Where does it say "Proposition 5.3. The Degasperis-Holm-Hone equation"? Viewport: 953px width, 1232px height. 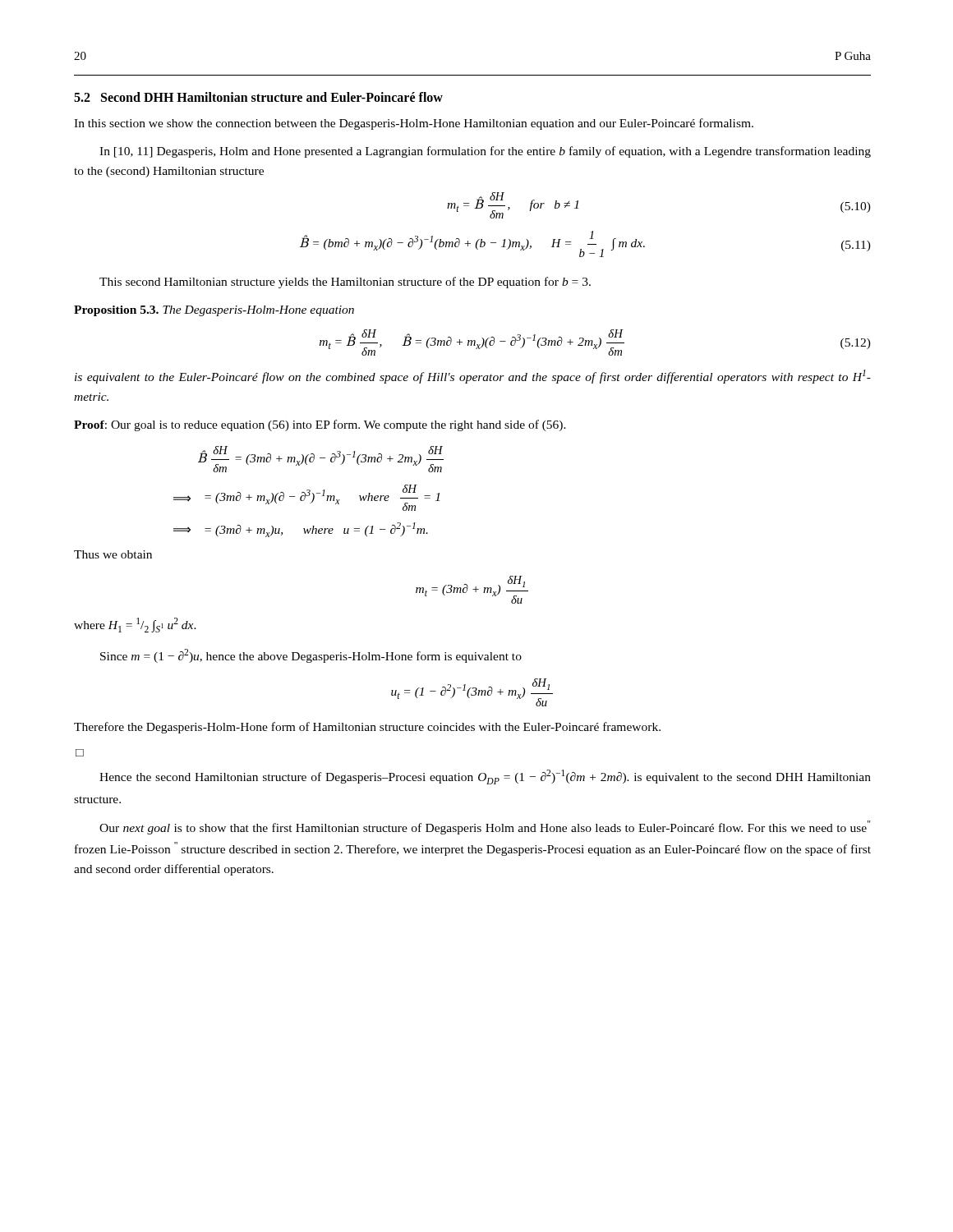[214, 309]
